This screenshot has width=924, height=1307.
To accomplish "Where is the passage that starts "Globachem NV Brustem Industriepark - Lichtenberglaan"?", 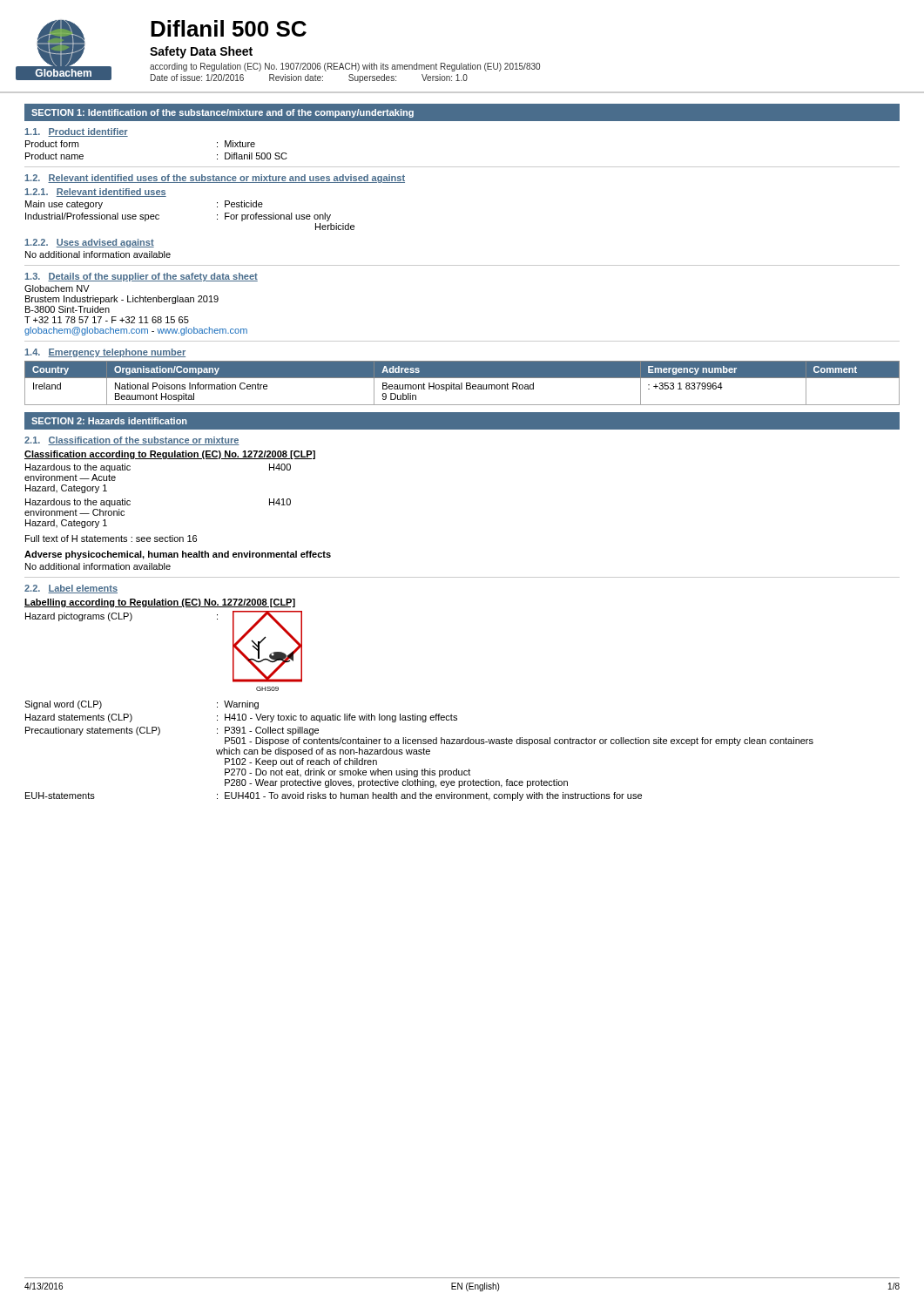I will (136, 309).
